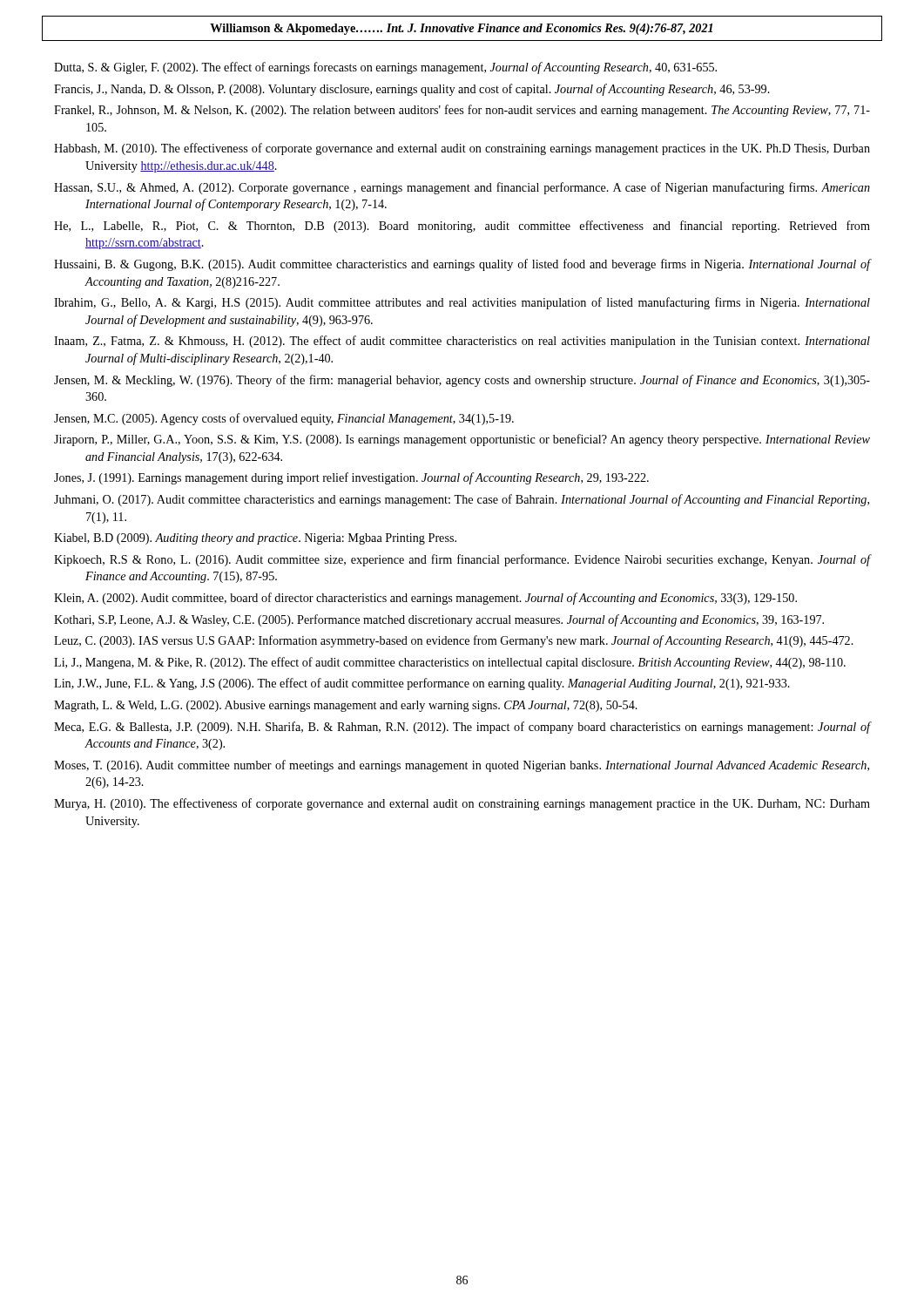
Task: Find the list item containing "Jensen, M. & Meckling,"
Action: click(462, 388)
